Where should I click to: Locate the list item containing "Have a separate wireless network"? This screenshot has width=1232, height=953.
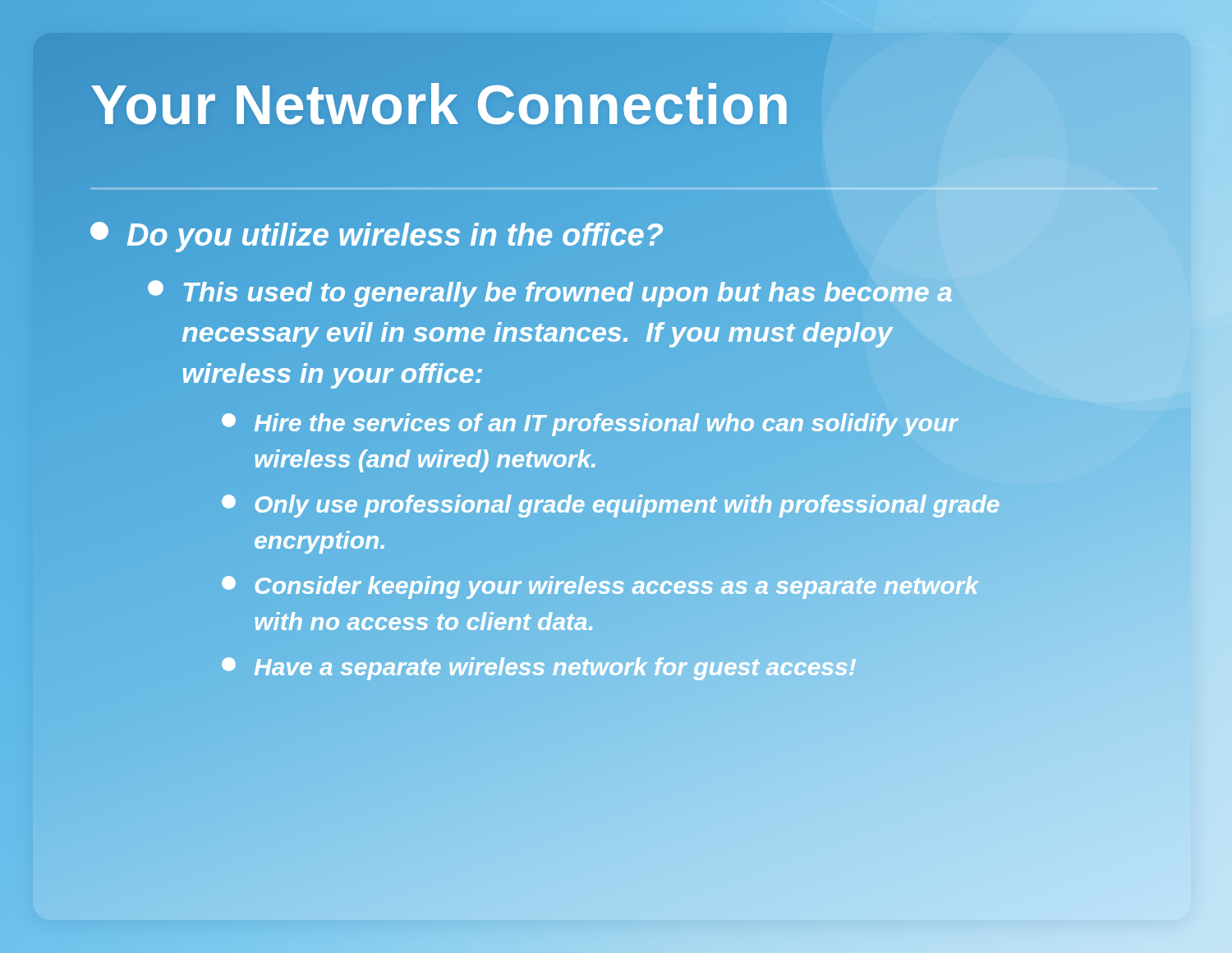539,667
